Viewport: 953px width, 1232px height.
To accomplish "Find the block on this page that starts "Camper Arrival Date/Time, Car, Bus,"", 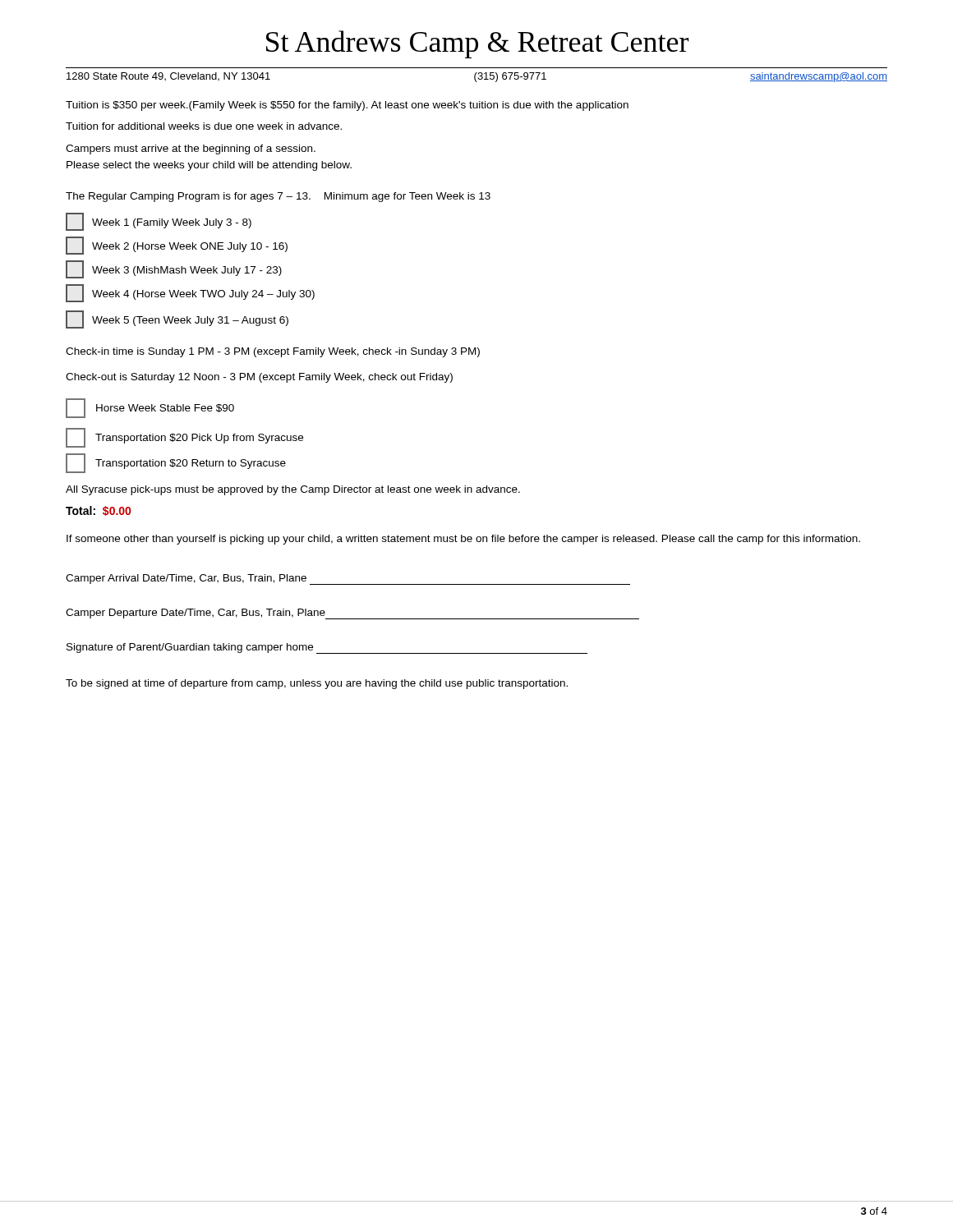I will pyautogui.click(x=348, y=578).
